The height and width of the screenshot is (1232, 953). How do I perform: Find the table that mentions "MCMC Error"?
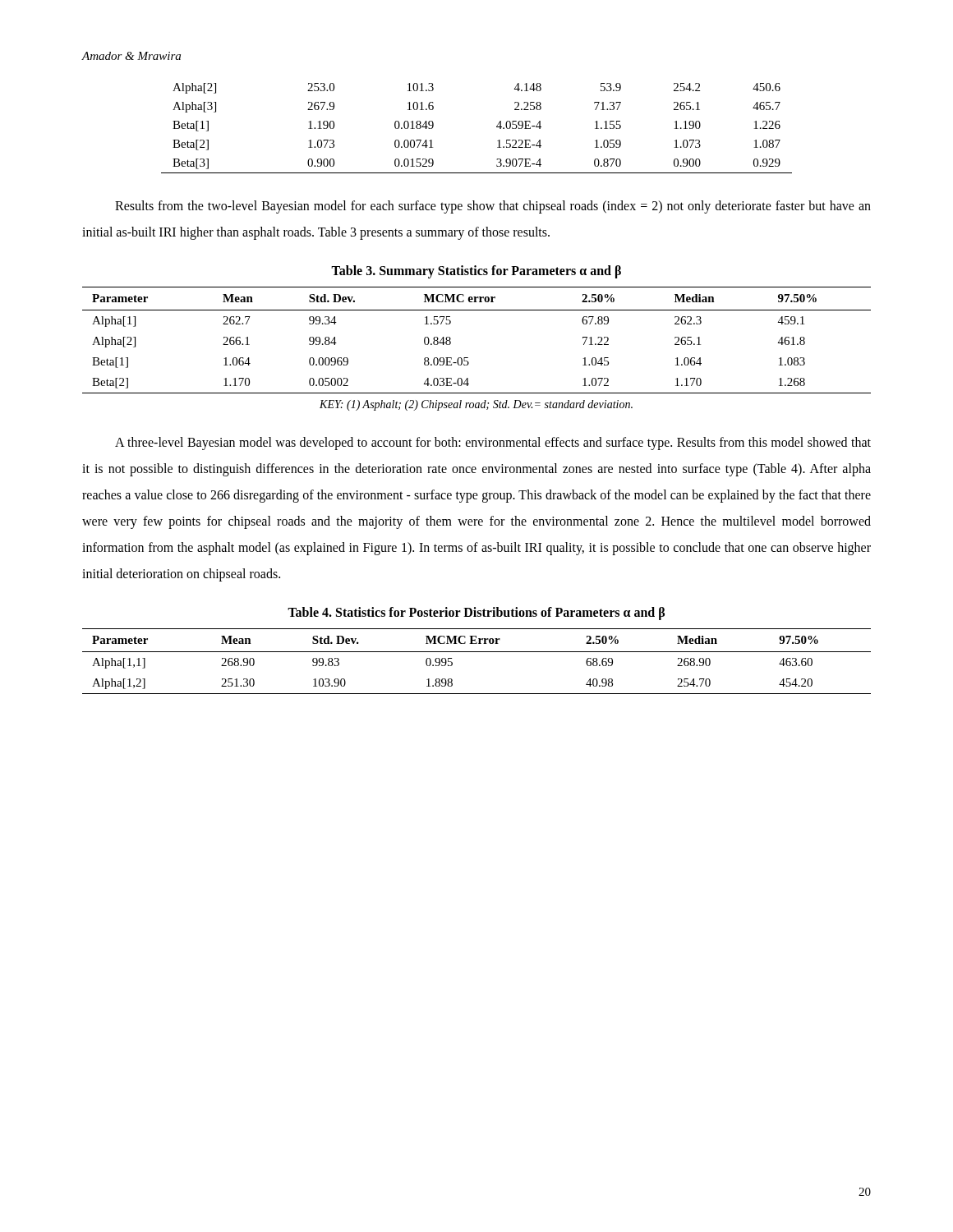pyautogui.click(x=476, y=661)
